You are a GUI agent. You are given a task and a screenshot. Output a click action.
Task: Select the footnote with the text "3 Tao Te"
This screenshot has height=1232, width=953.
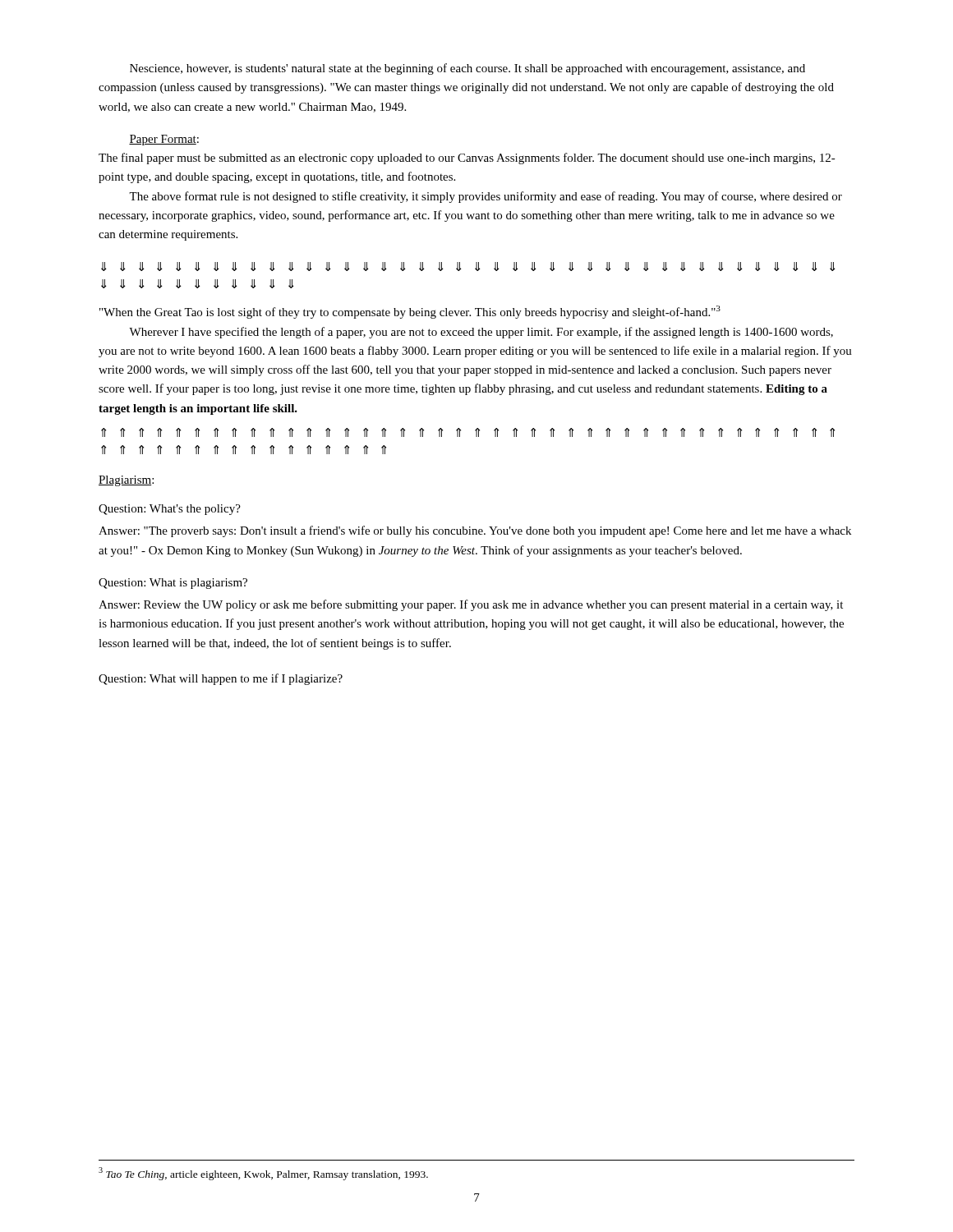click(263, 1174)
